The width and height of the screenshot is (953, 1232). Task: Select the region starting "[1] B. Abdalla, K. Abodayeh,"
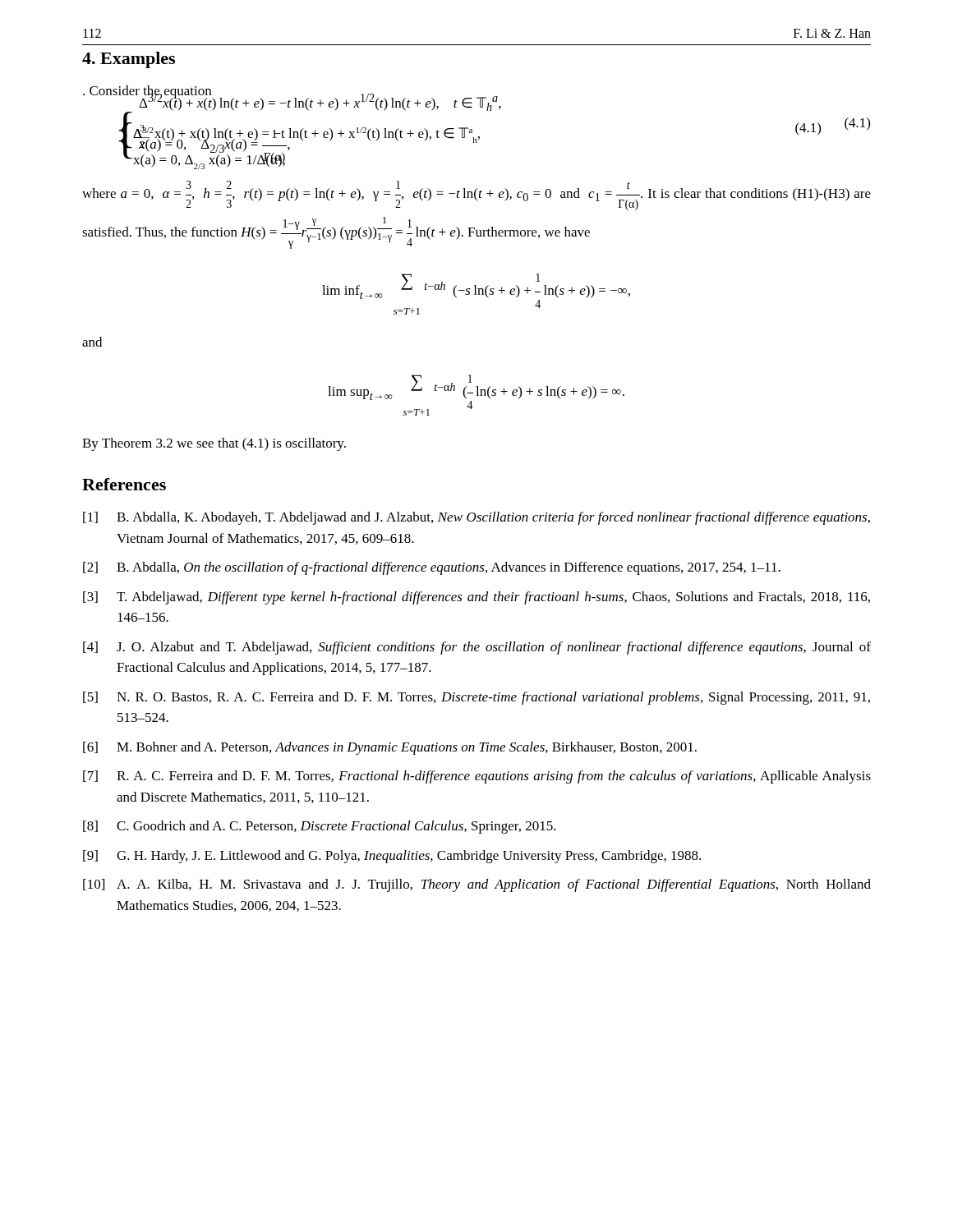[476, 528]
